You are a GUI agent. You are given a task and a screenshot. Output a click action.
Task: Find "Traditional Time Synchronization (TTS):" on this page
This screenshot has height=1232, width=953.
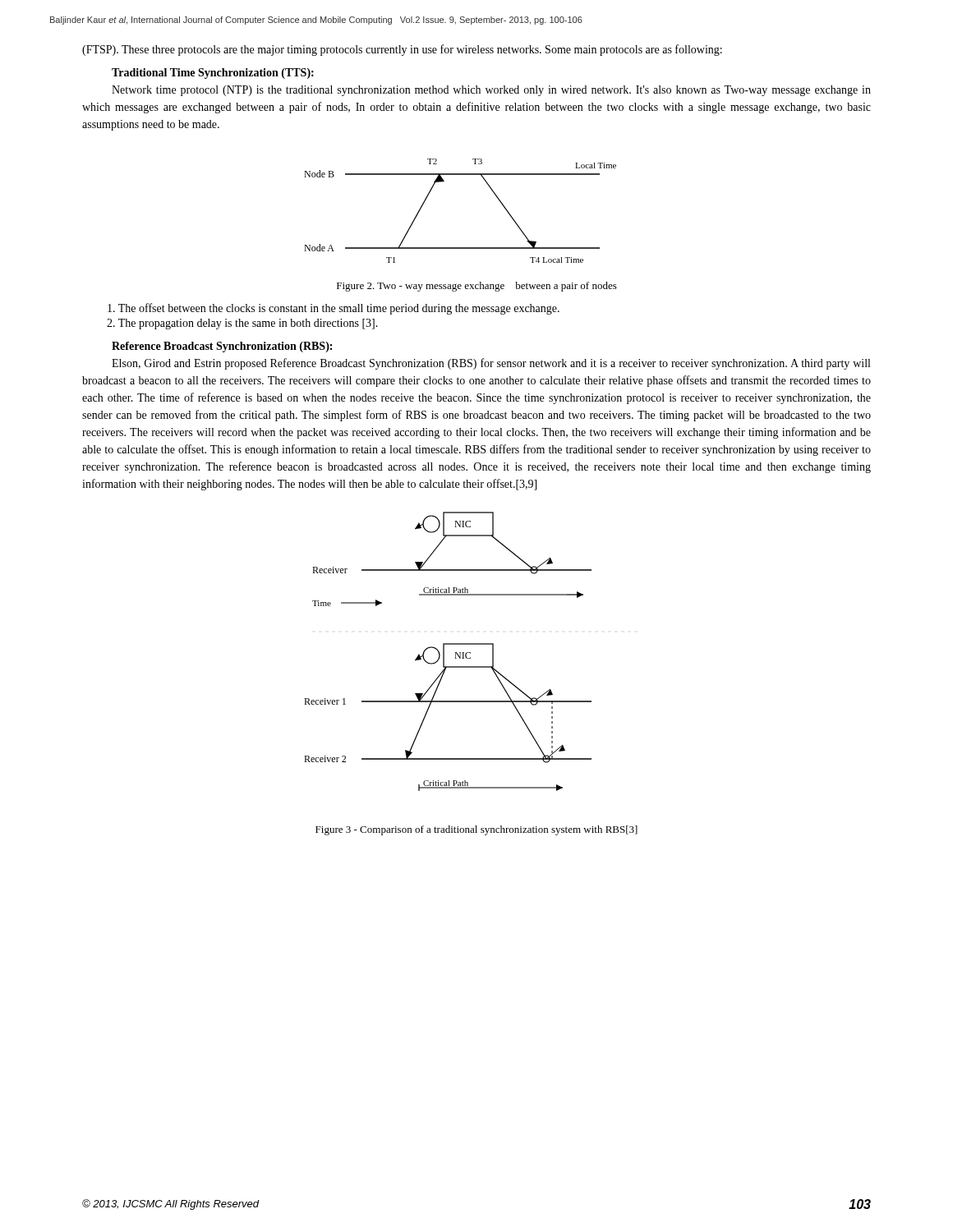(213, 73)
